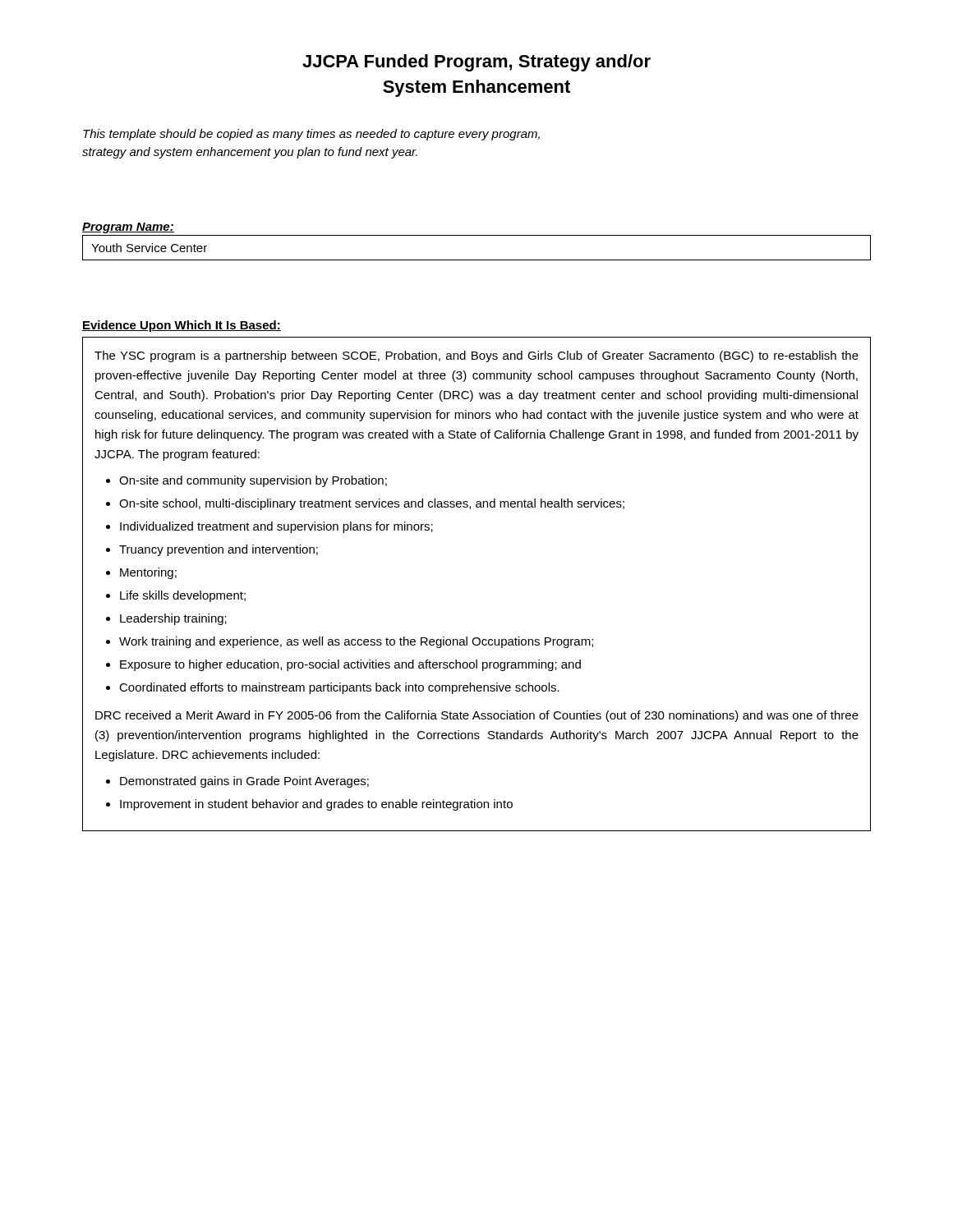Viewport: 953px width, 1232px height.
Task: Click on the block starting "Truancy prevention and intervention;"
Action: point(219,549)
